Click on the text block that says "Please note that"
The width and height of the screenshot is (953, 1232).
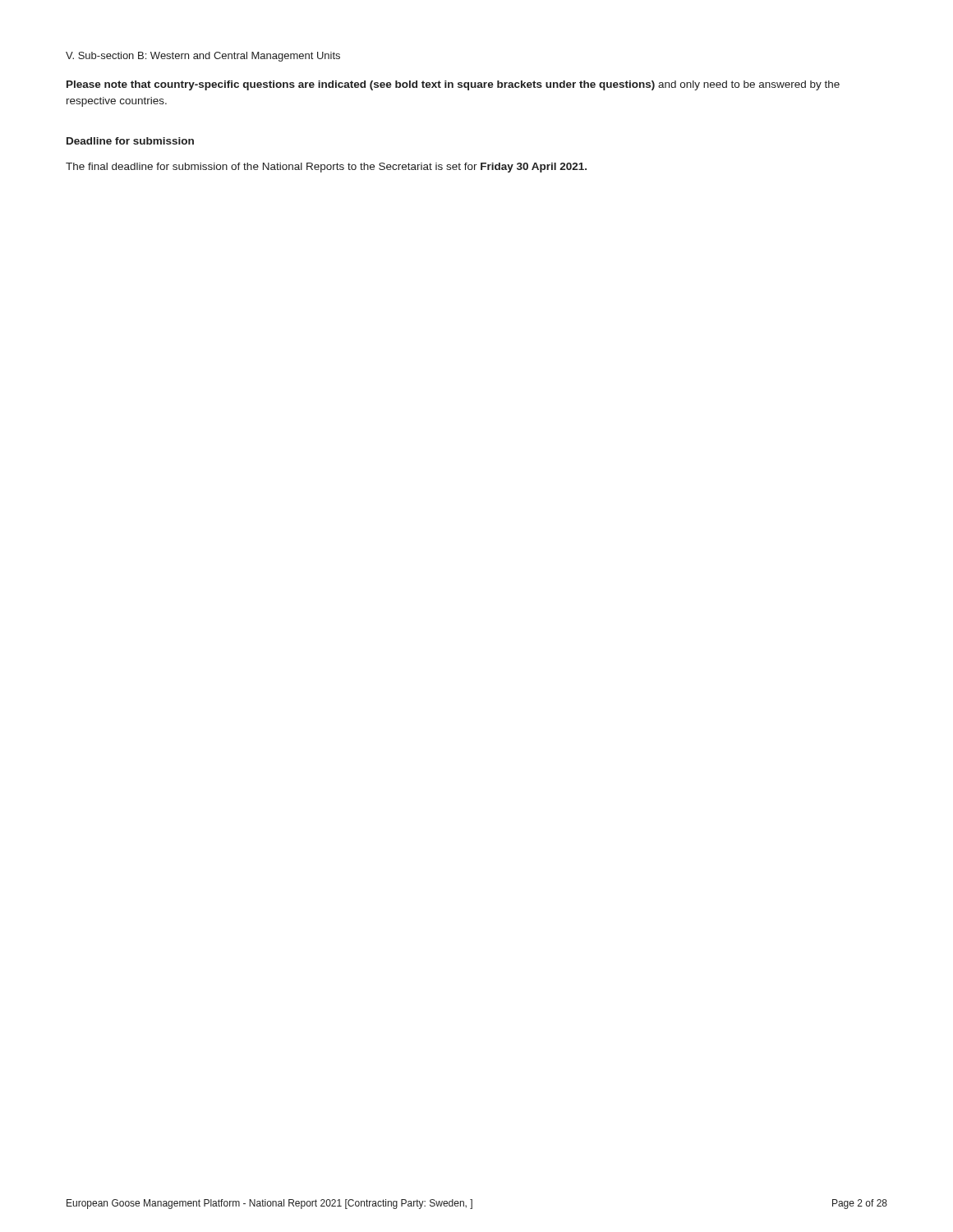453,92
